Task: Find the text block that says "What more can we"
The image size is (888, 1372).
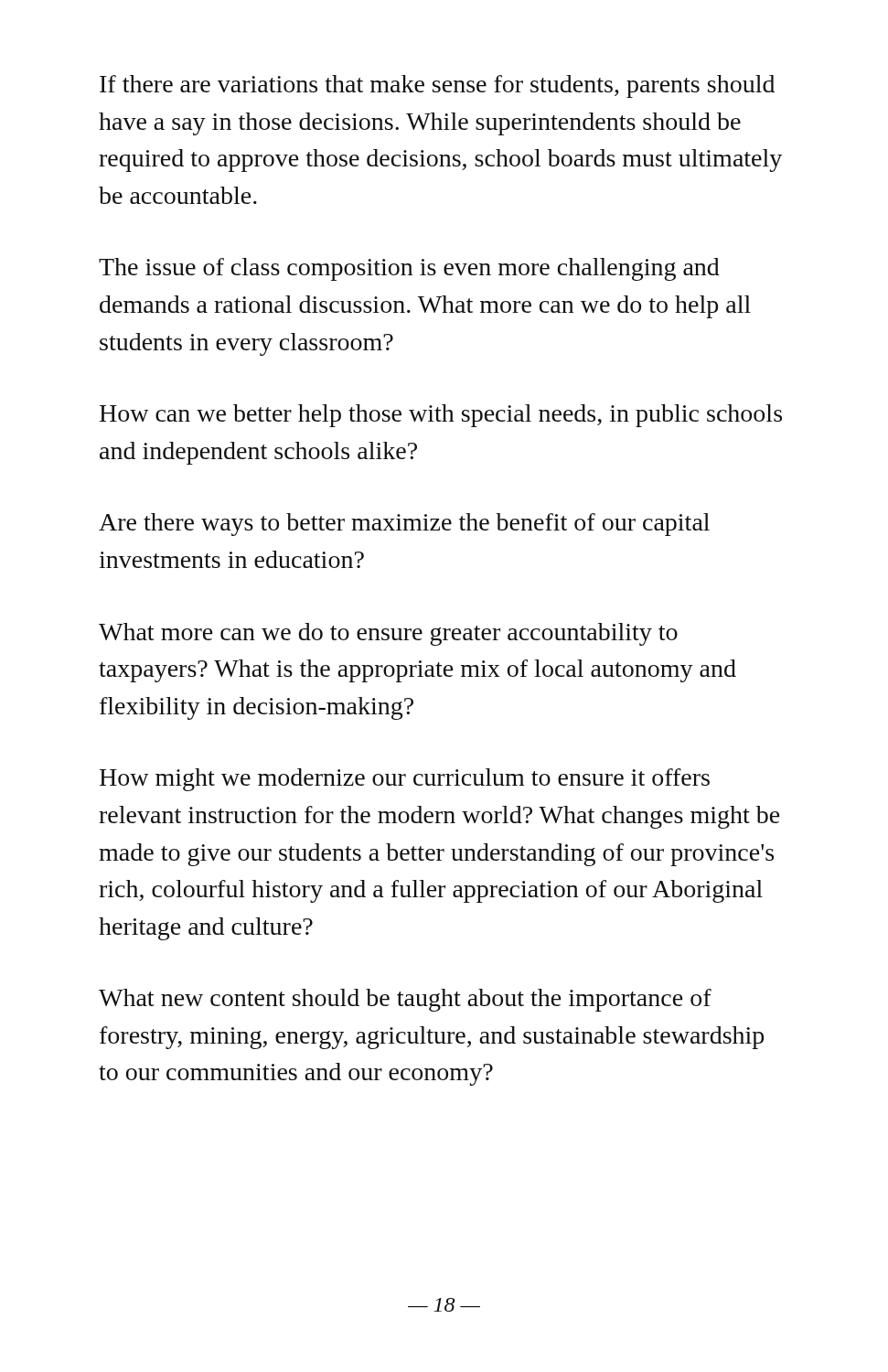Action: (x=417, y=668)
